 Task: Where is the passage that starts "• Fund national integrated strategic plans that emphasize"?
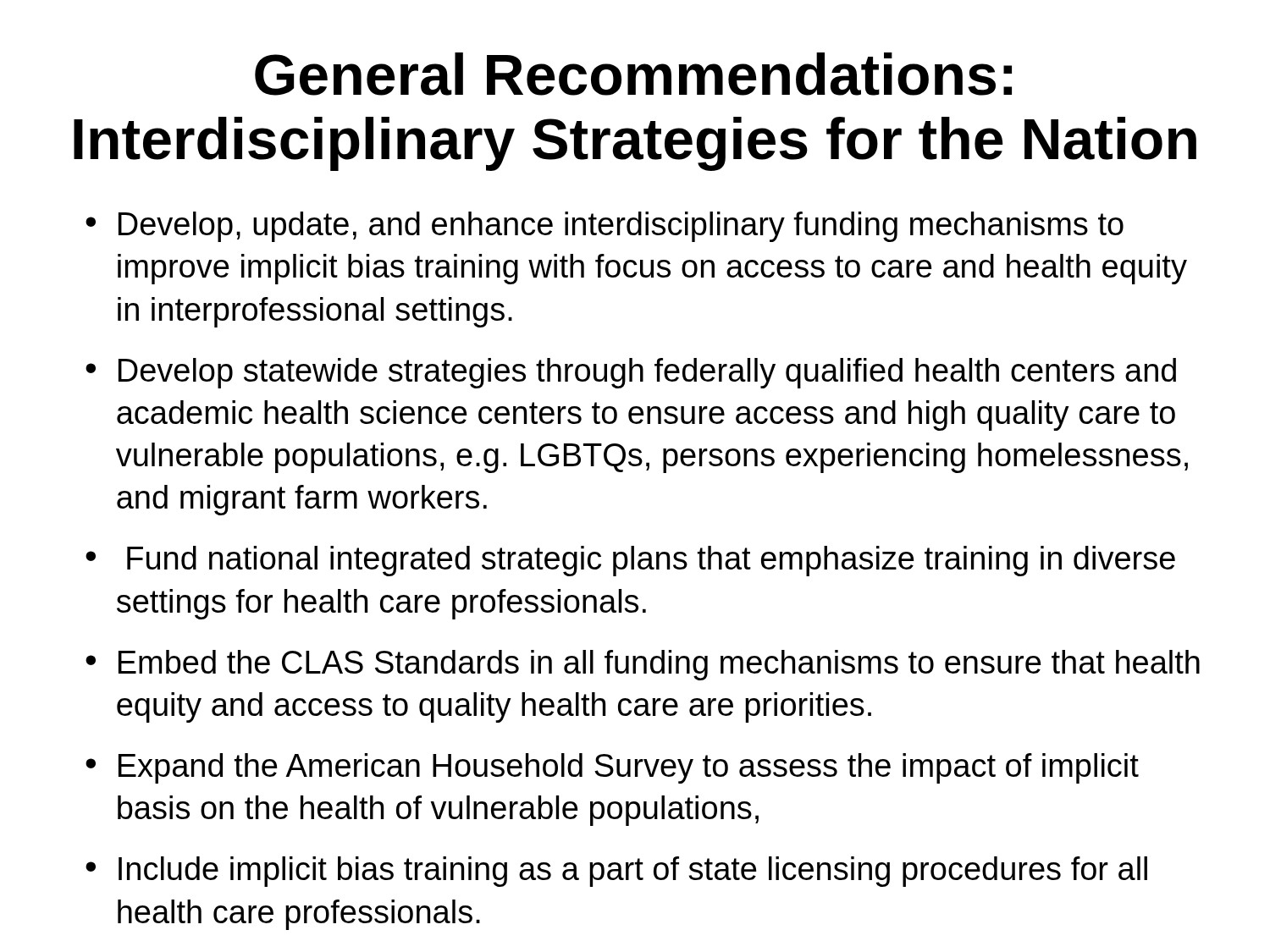coord(648,580)
